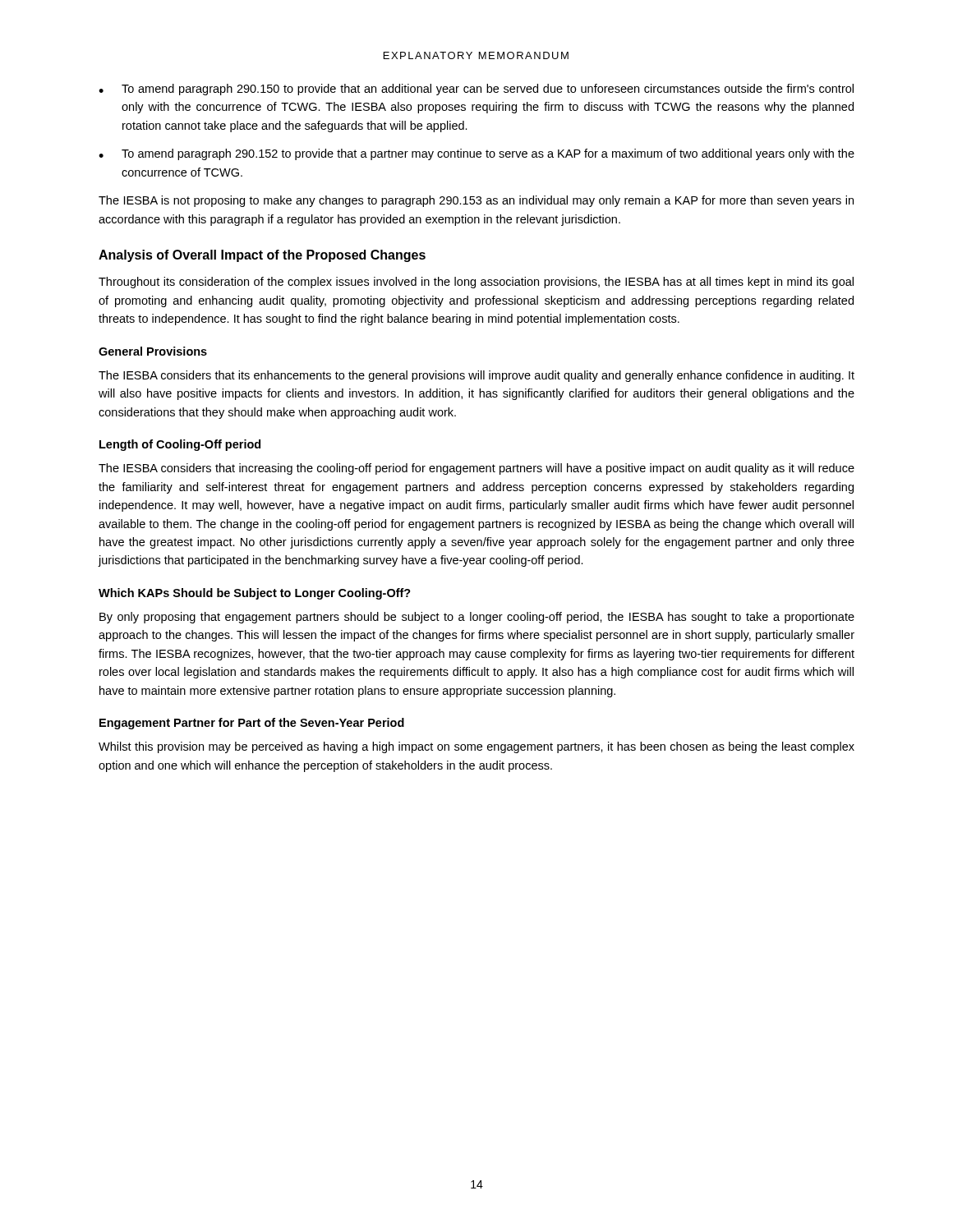Find the block on this page that starts "The IESBA considers that its"
This screenshot has width=953, height=1232.
(476, 394)
